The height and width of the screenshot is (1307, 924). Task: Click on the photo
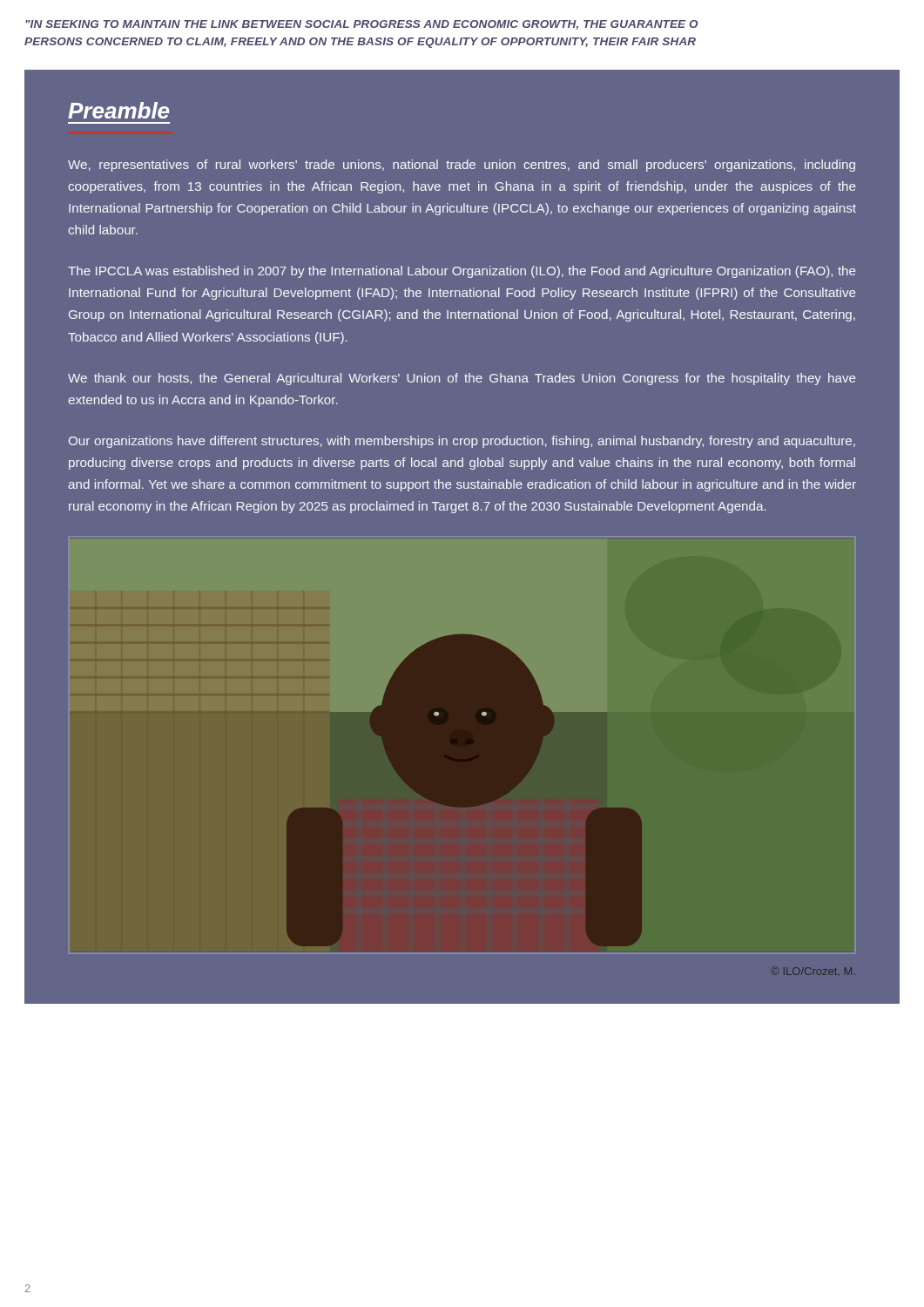(462, 745)
